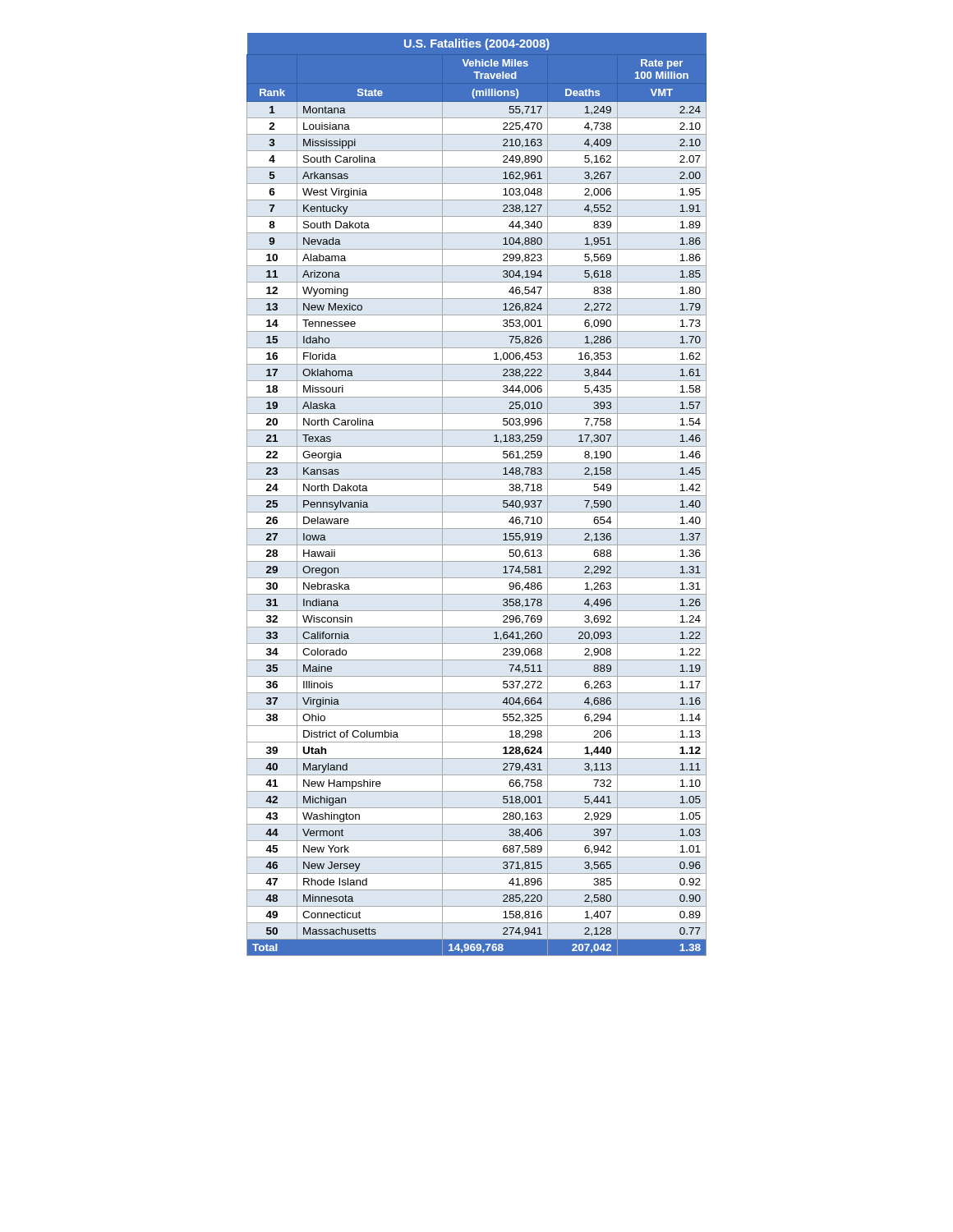This screenshot has height=1232, width=953.
Task: Locate the table with the text "Rate per 100 Million"
Action: pyautogui.click(x=476, y=494)
